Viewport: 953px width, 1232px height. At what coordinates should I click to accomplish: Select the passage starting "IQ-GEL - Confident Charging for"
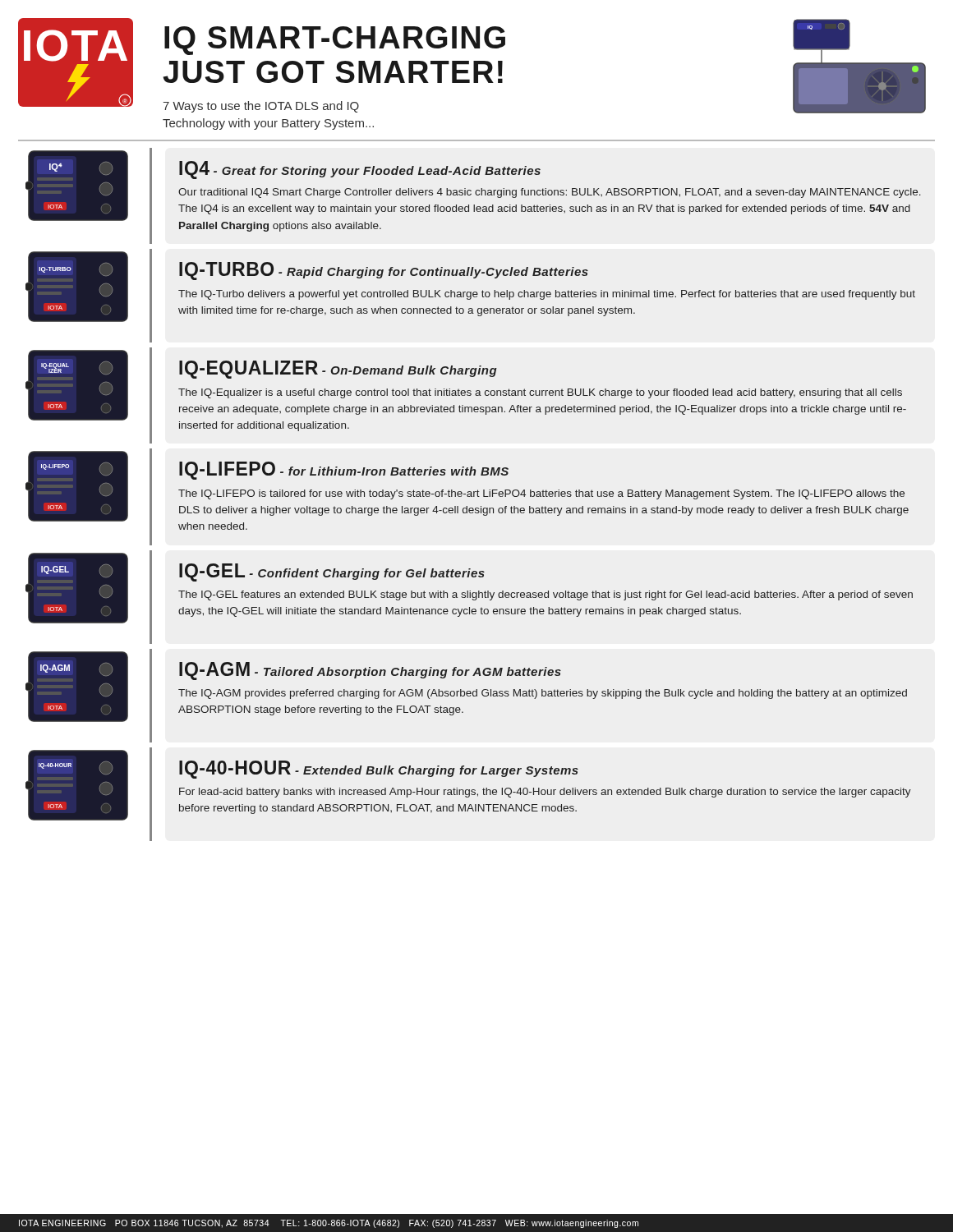(x=550, y=590)
